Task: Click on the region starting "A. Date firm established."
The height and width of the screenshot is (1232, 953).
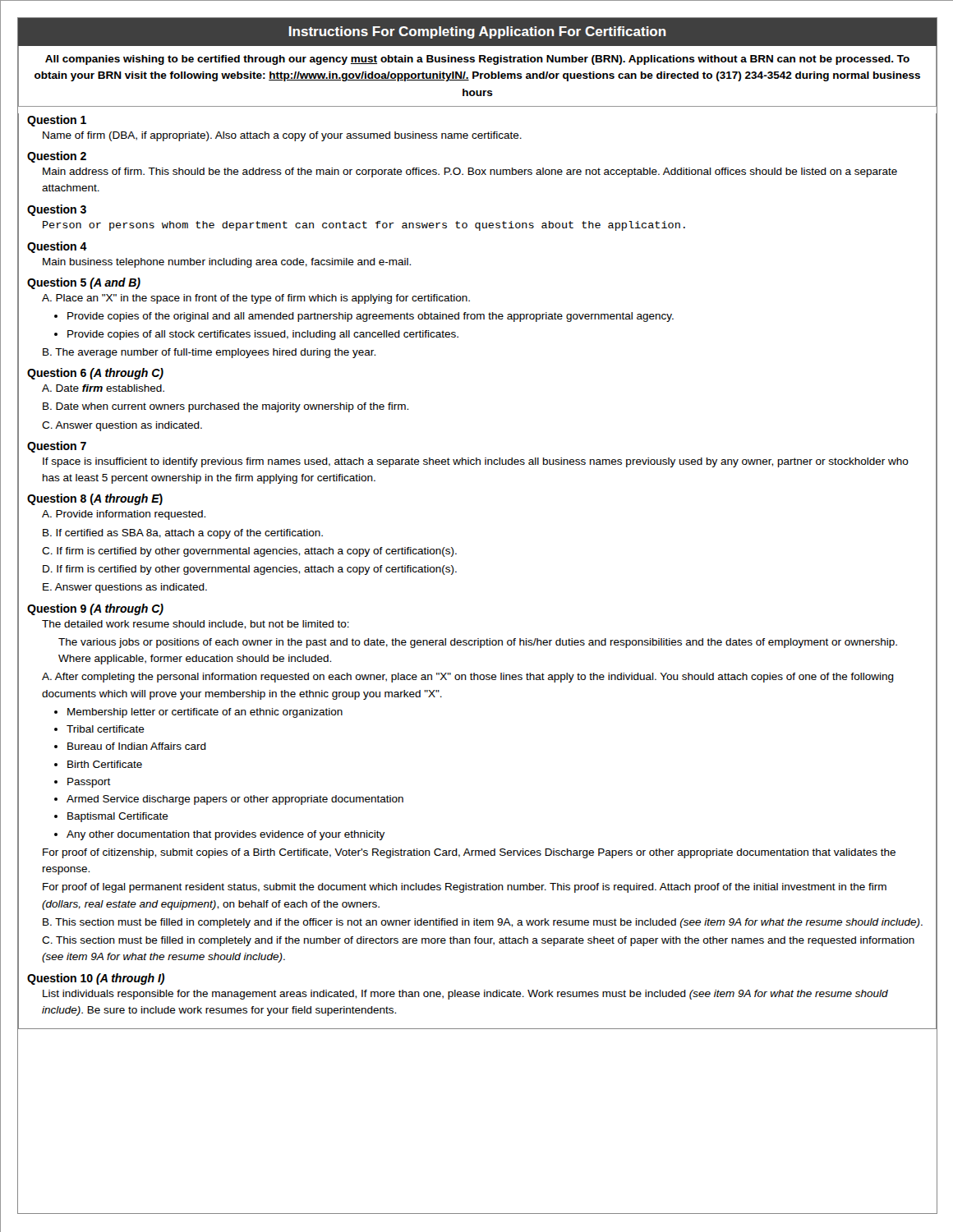Action: (103, 388)
